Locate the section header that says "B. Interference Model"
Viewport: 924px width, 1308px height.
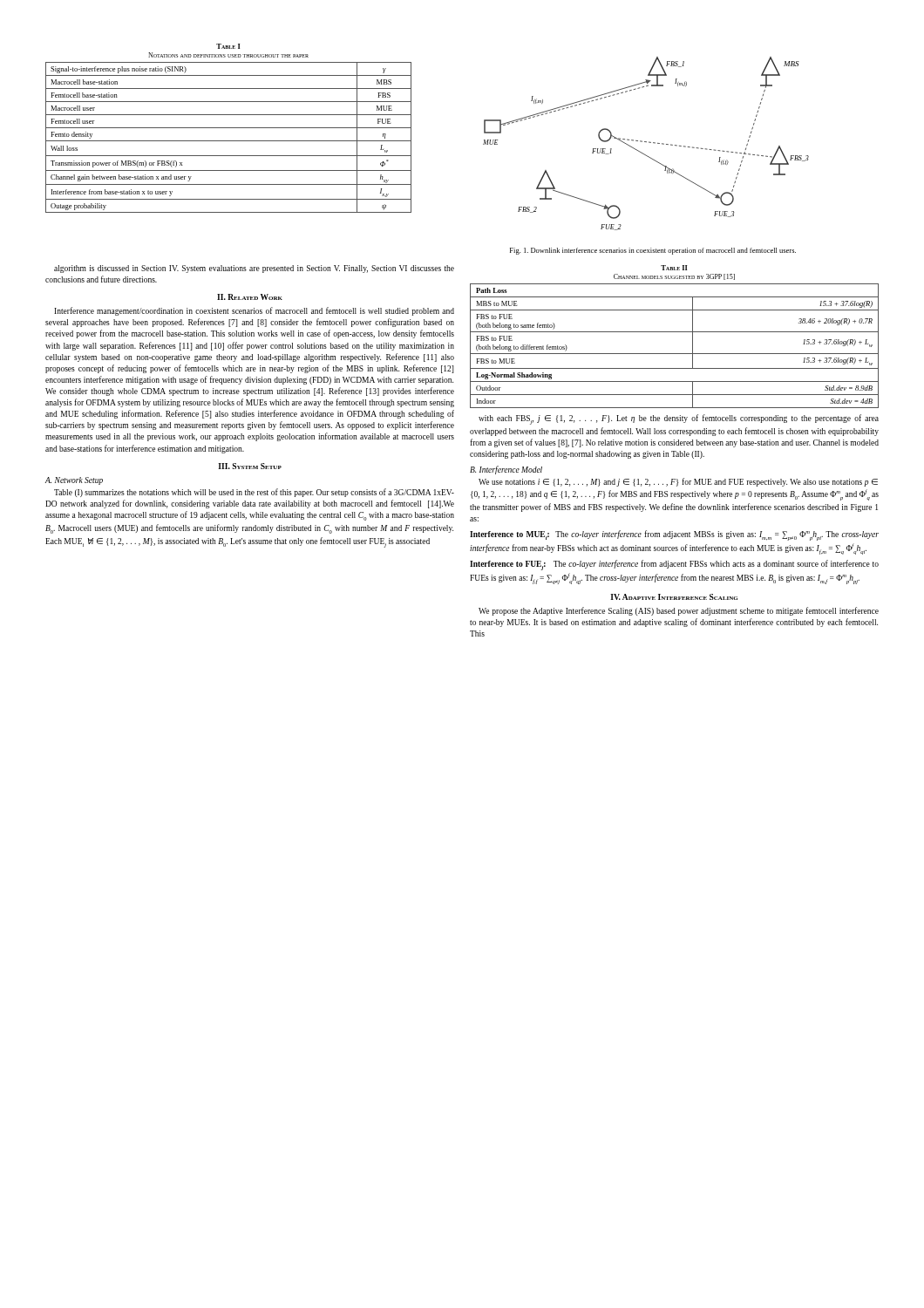(x=506, y=470)
